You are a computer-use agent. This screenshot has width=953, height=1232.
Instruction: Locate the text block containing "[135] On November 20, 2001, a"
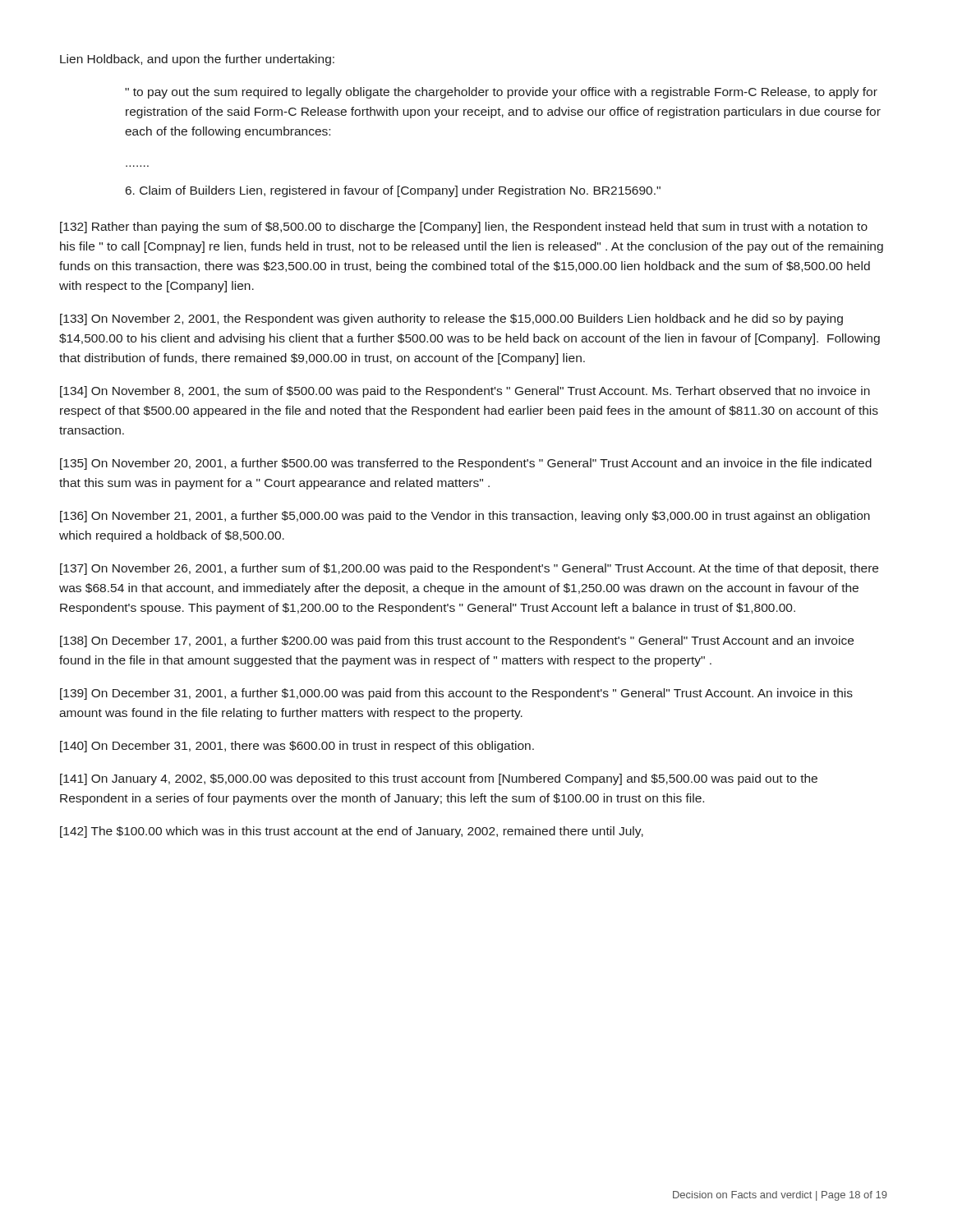pos(466,473)
